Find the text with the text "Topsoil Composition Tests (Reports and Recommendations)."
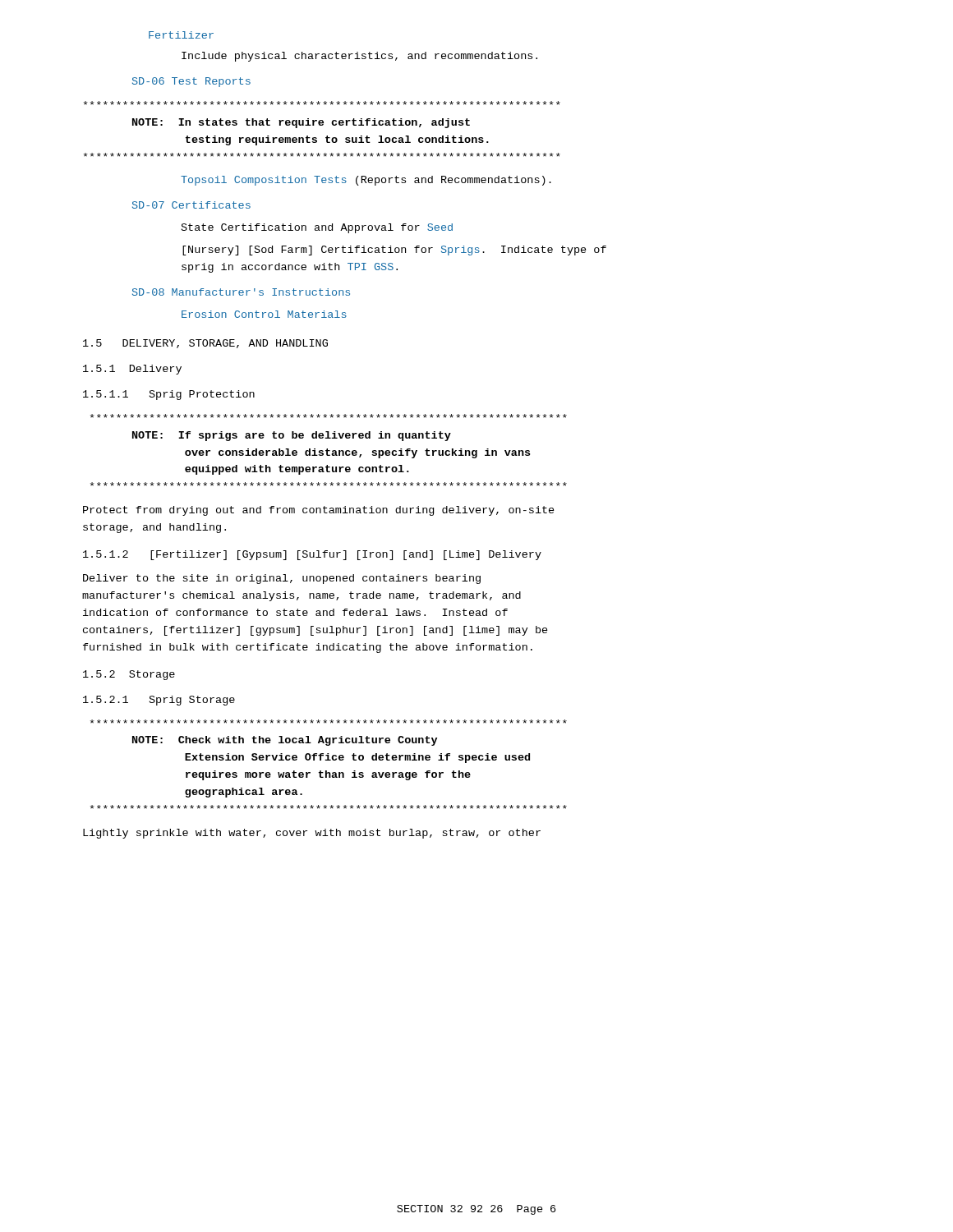Viewport: 953px width, 1232px height. pyautogui.click(x=367, y=181)
